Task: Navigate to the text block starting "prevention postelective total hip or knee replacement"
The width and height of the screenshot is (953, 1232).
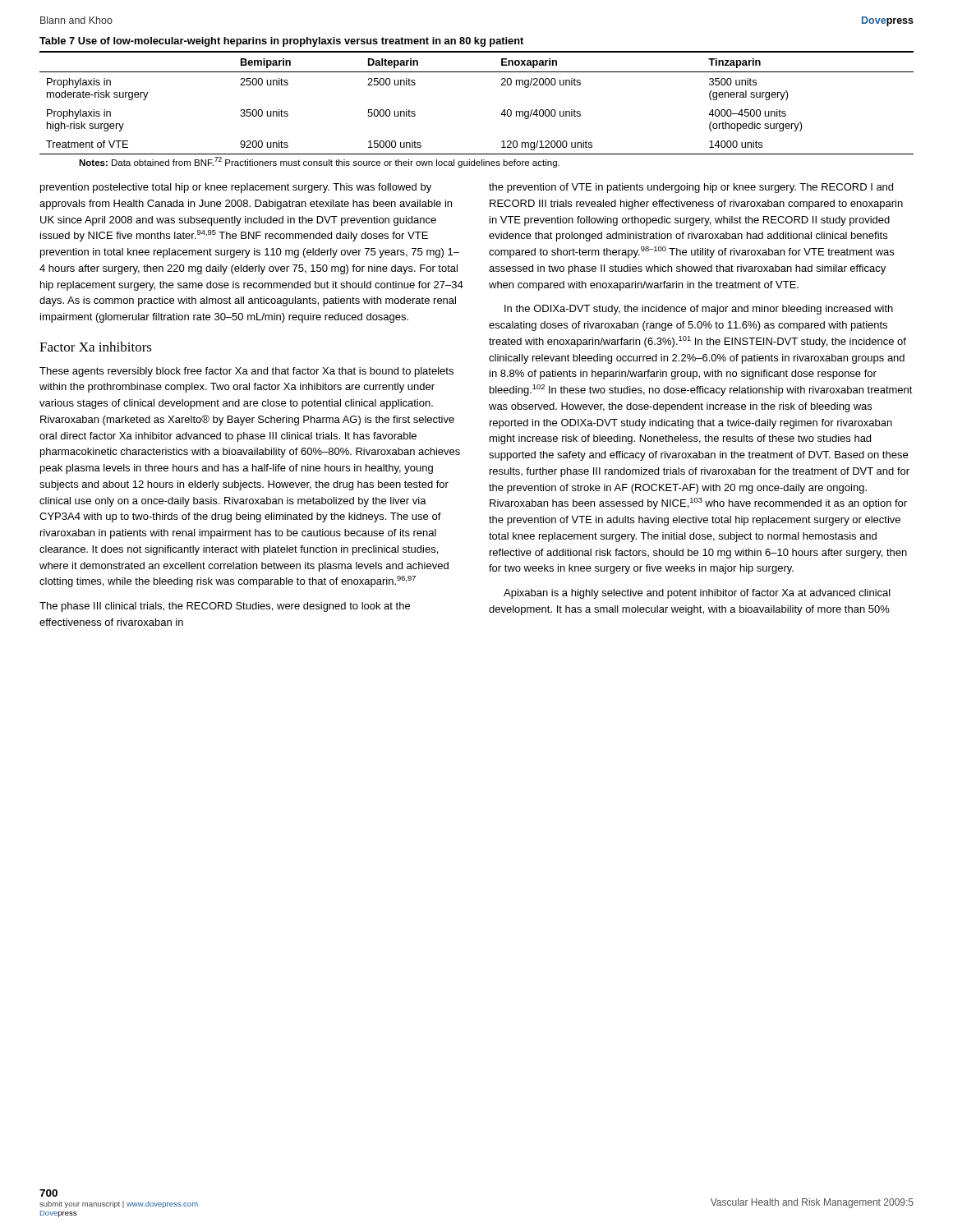Action: pyautogui.click(x=252, y=252)
